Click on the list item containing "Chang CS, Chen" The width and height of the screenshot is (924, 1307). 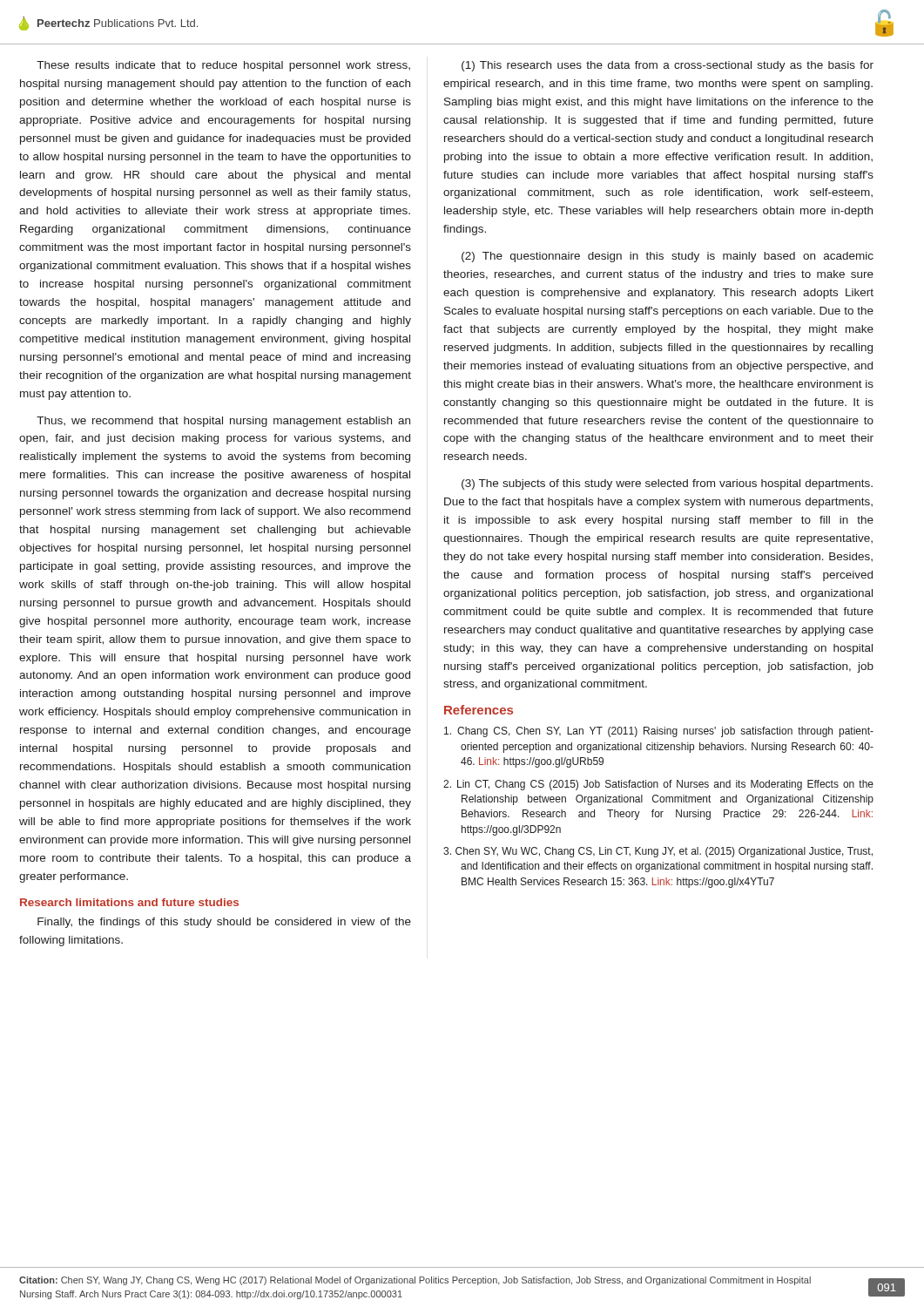[658, 746]
